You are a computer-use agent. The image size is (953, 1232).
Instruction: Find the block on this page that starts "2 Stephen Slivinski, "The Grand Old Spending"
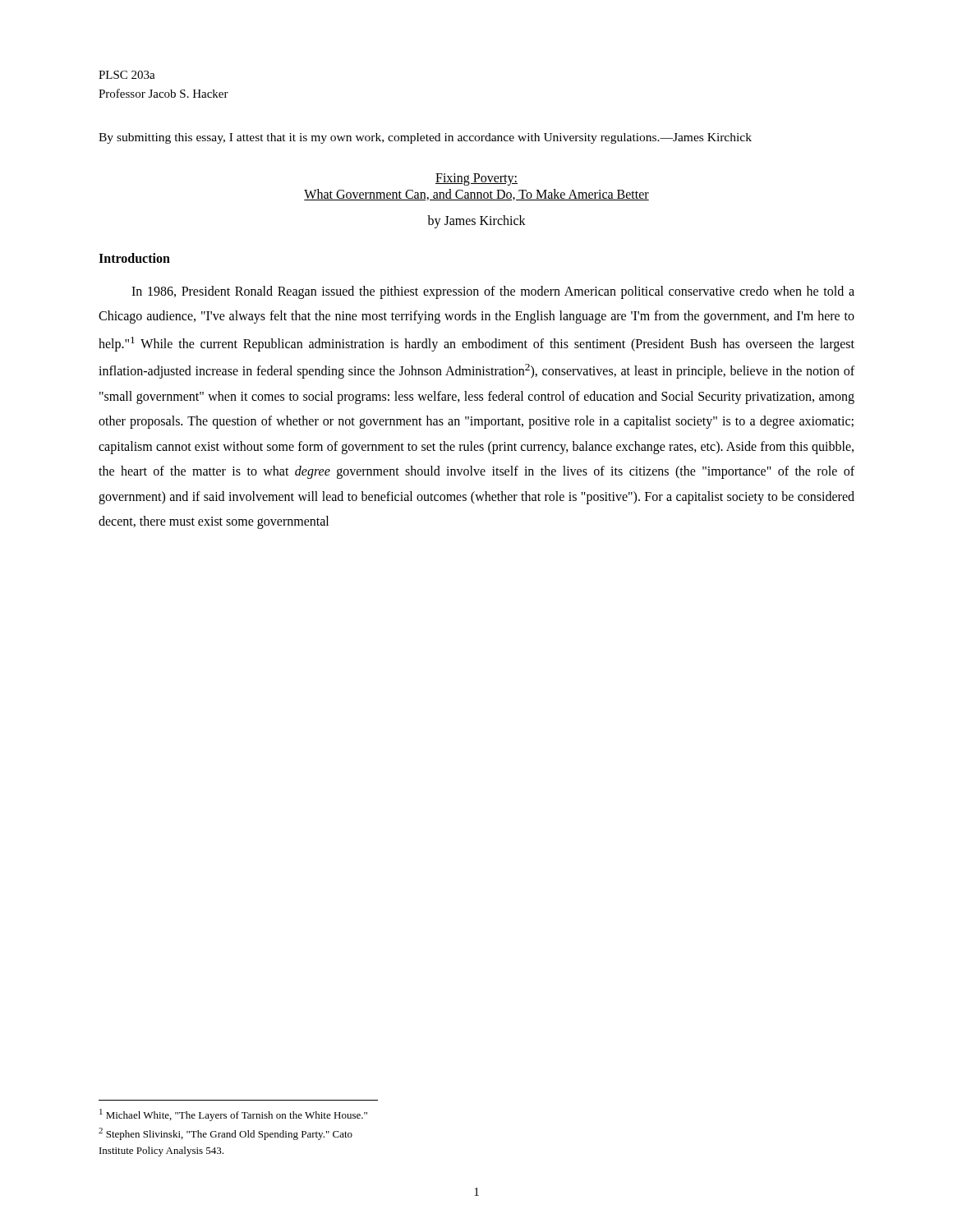[226, 1140]
